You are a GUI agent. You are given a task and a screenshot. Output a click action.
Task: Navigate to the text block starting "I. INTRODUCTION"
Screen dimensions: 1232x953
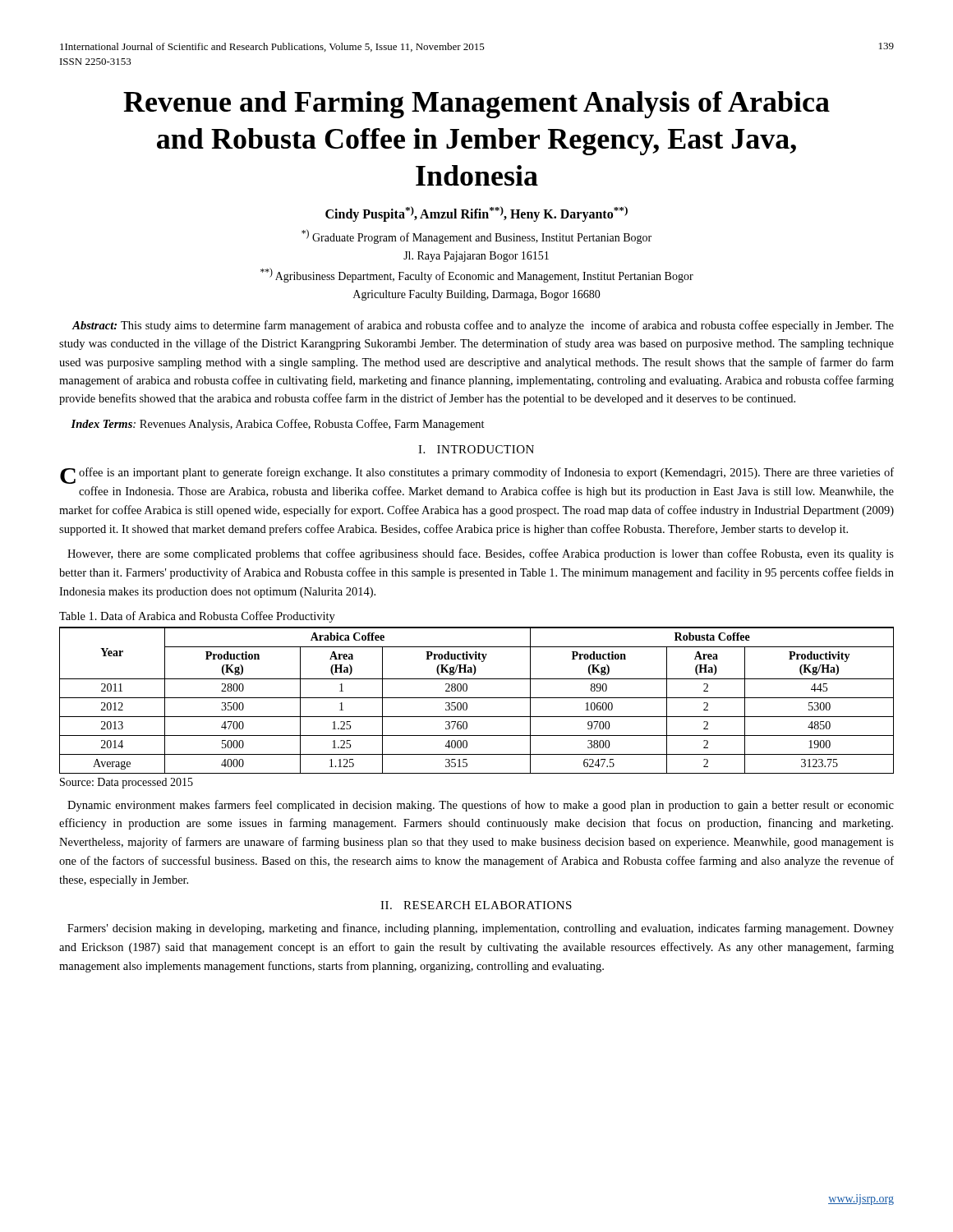476,450
